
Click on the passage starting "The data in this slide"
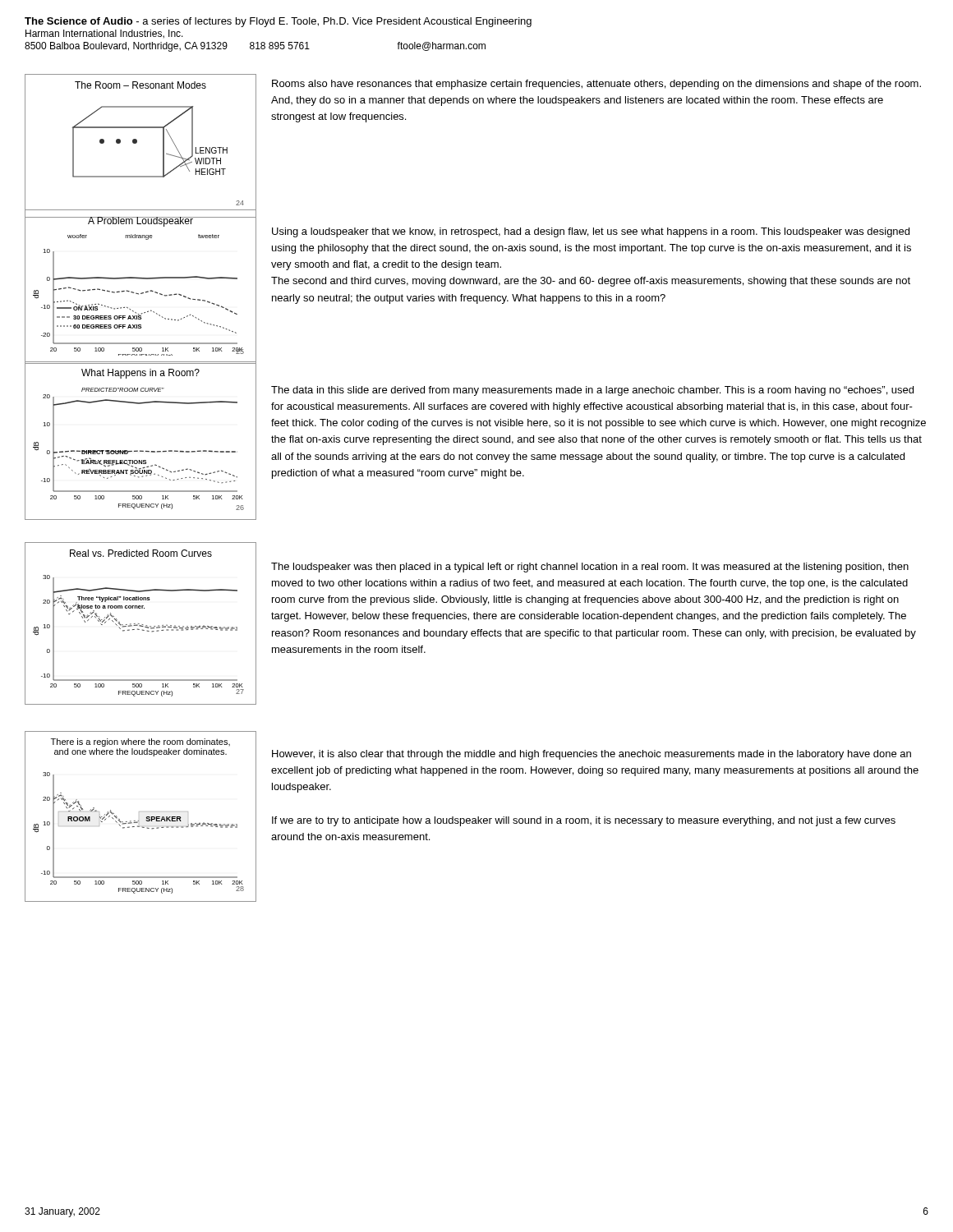pyautogui.click(x=599, y=431)
